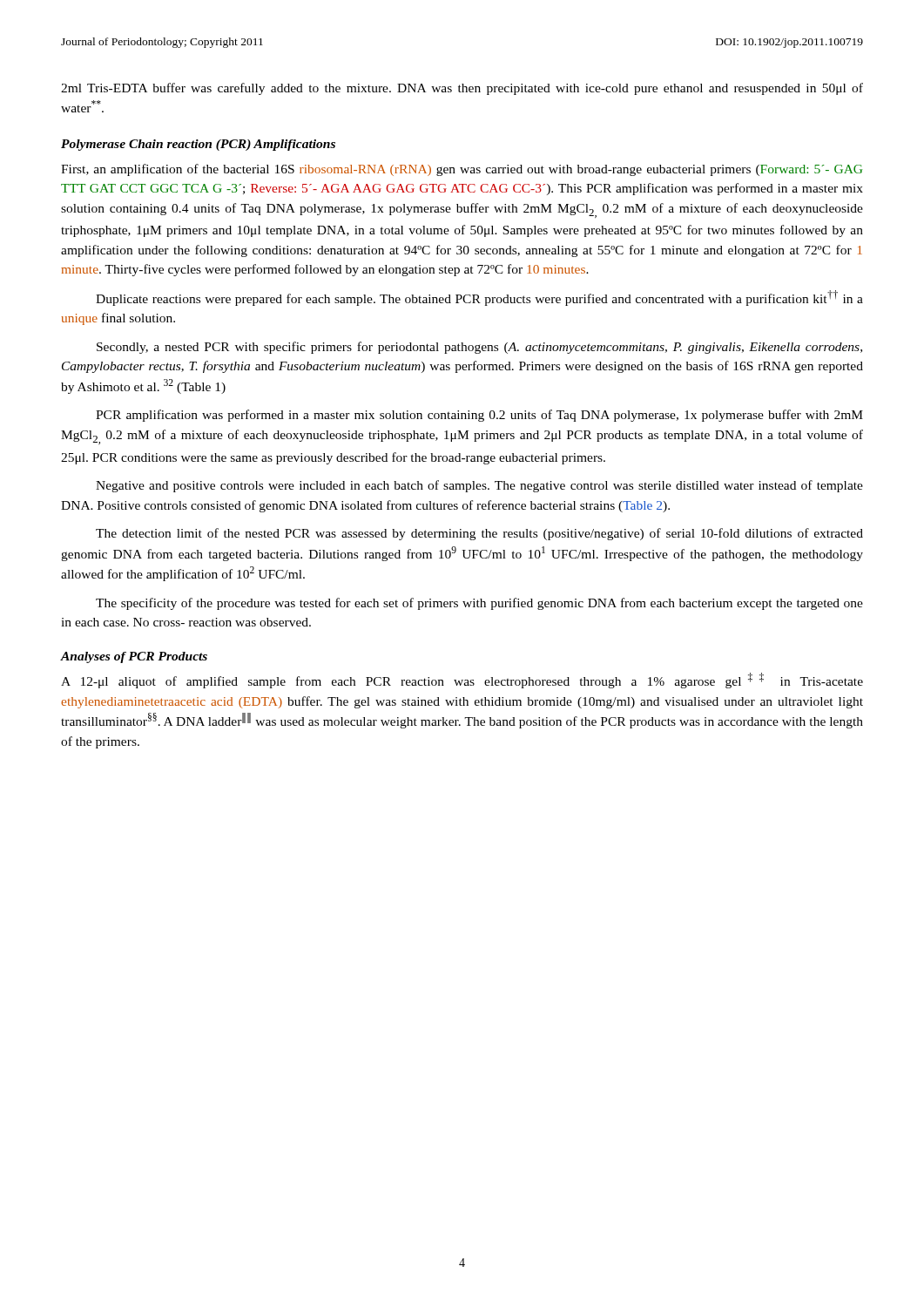Select the text starting "First, an amplification"
This screenshot has width=924, height=1307.
[462, 219]
